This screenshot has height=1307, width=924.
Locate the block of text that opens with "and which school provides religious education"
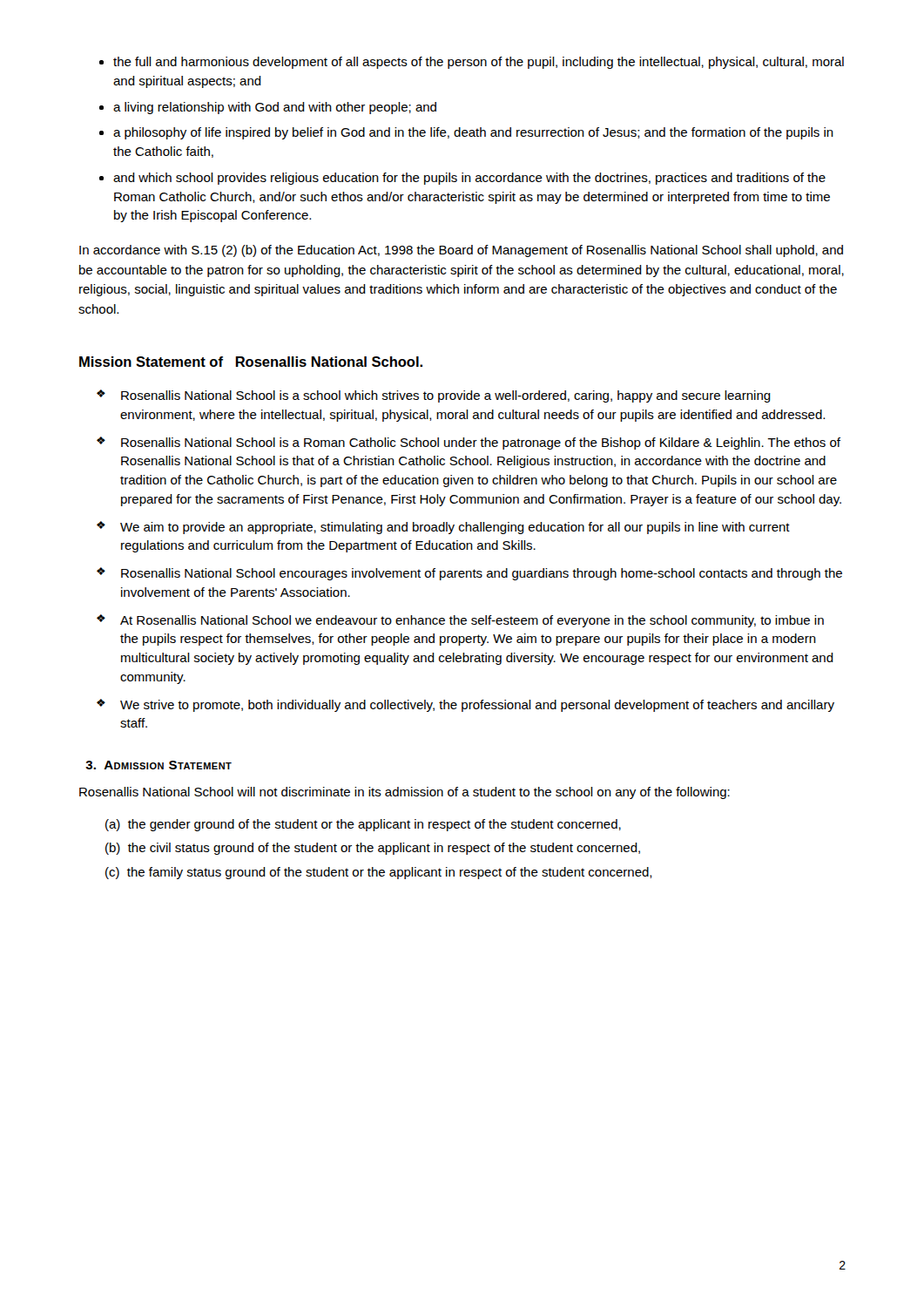479,196
